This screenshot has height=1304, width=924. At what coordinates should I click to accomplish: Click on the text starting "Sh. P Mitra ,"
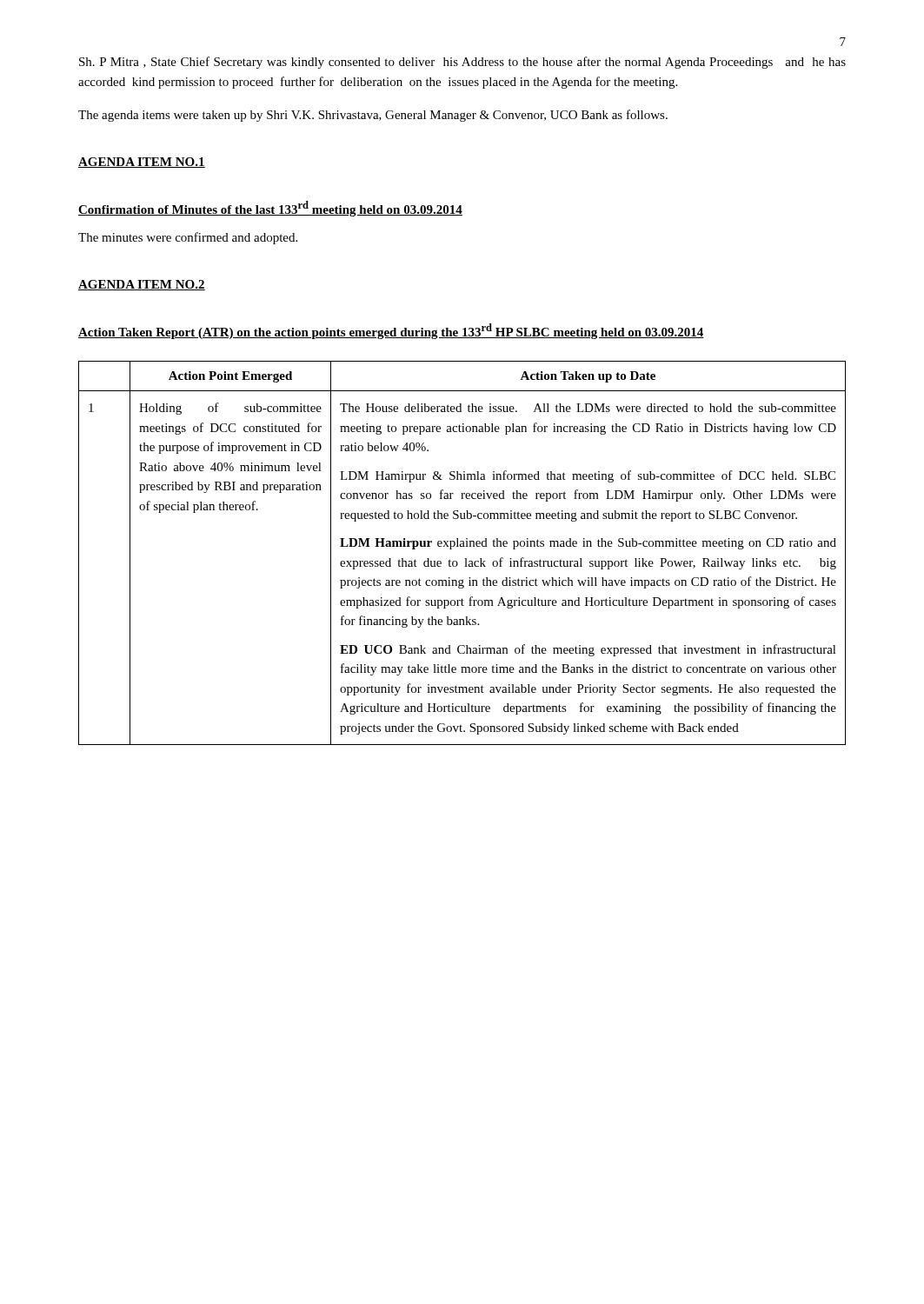click(x=462, y=72)
